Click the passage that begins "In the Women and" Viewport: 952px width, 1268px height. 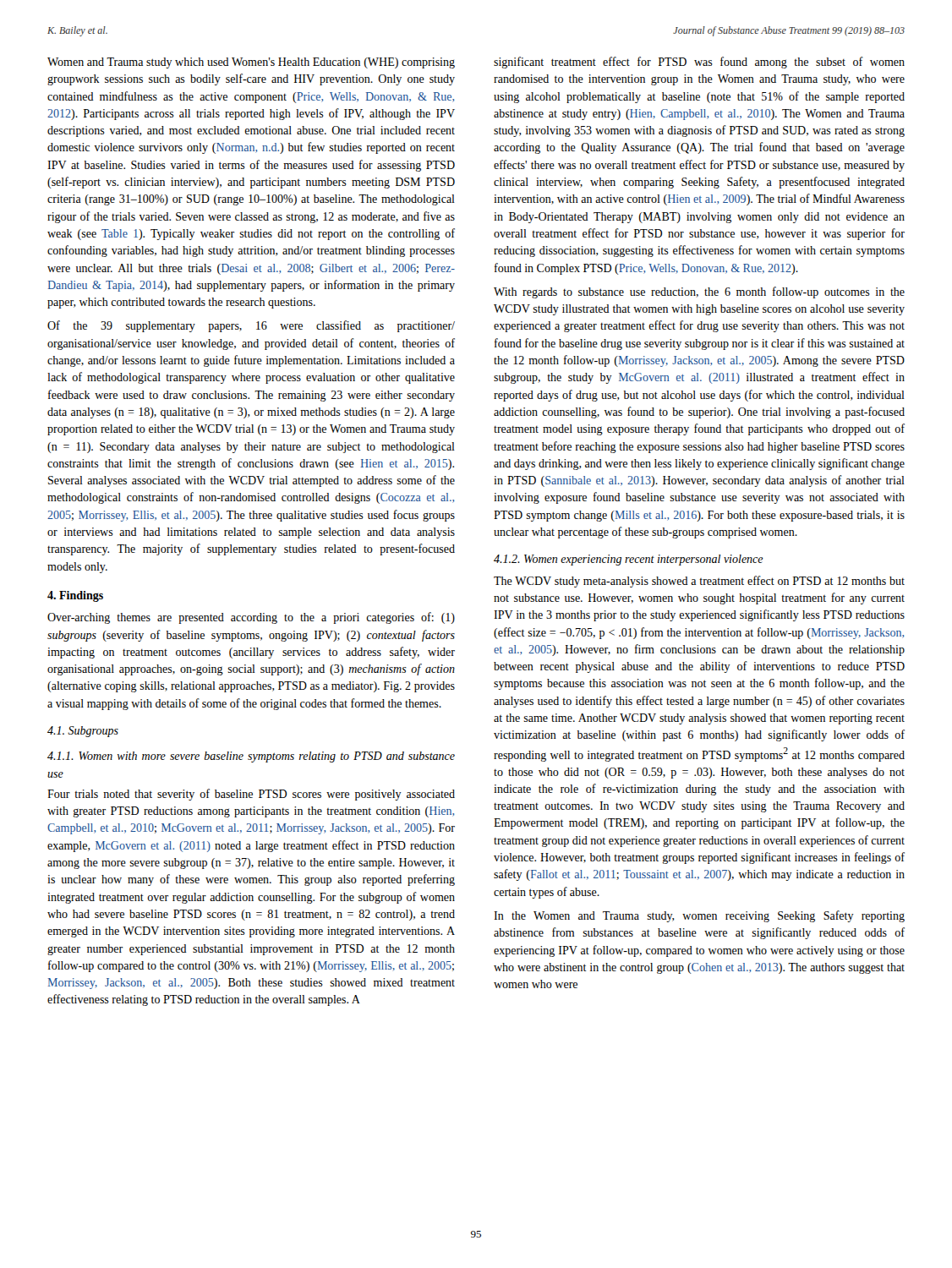[x=699, y=951]
